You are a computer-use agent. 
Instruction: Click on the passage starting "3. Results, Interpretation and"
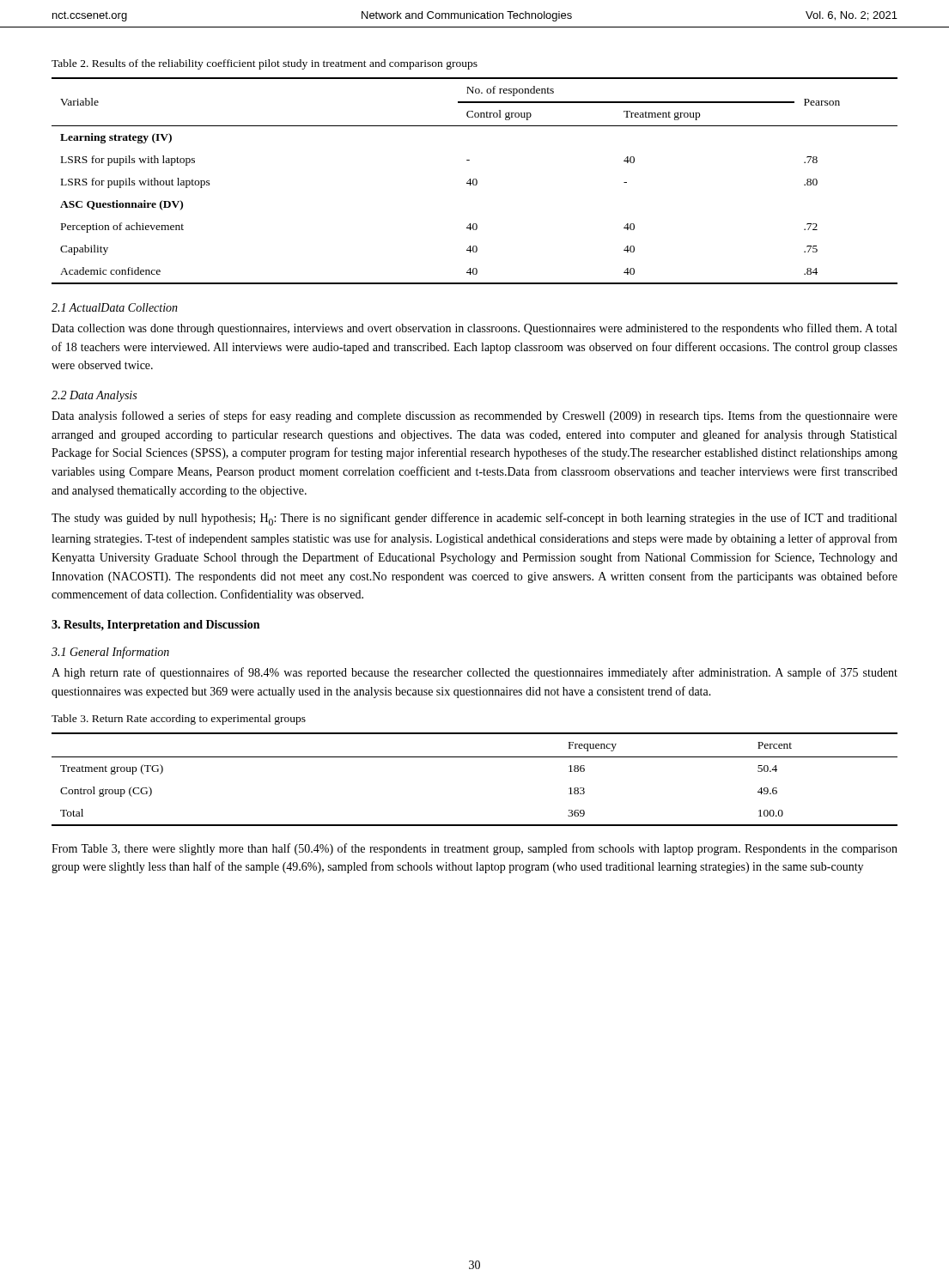pyautogui.click(x=156, y=625)
